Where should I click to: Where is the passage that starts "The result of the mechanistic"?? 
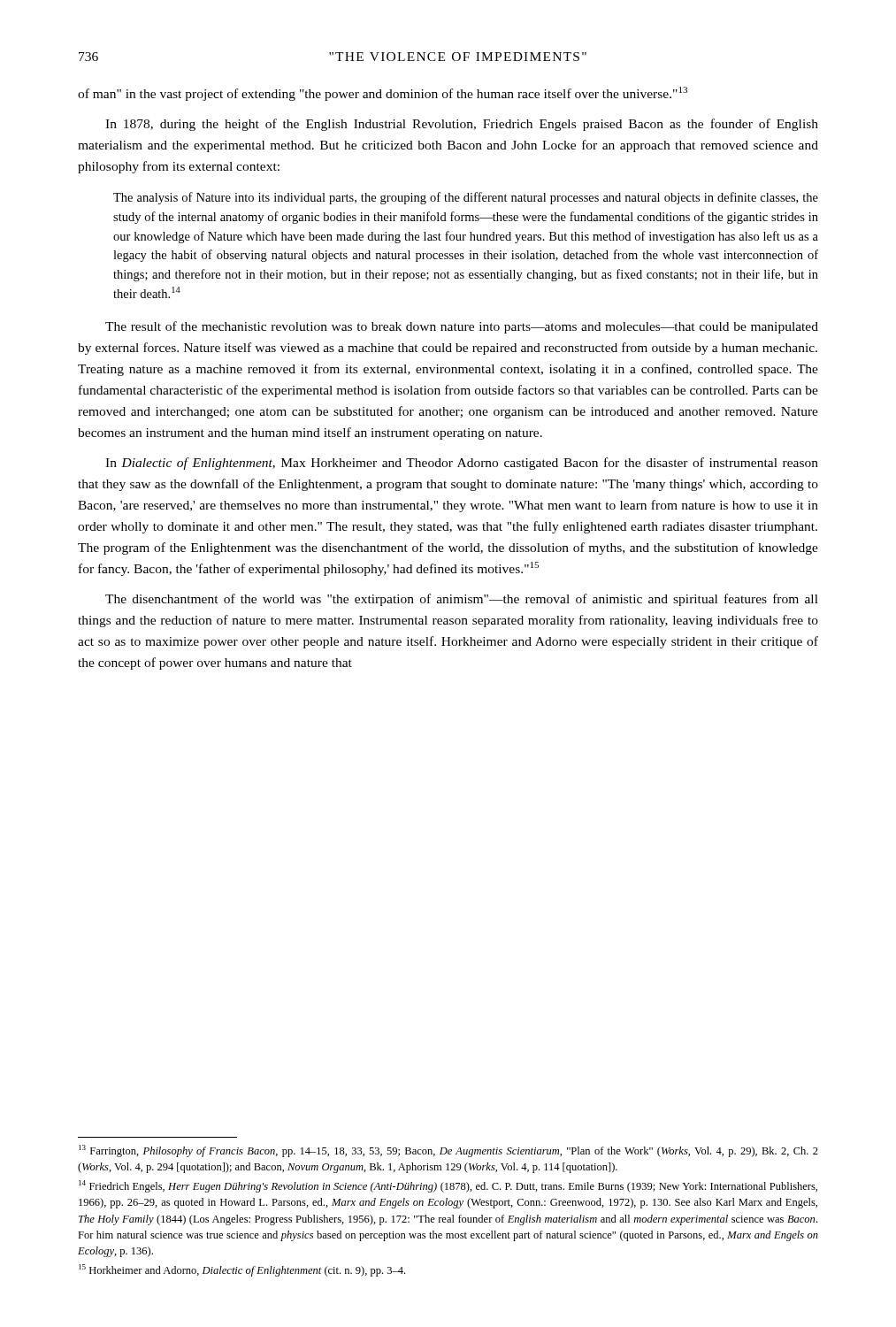point(448,379)
